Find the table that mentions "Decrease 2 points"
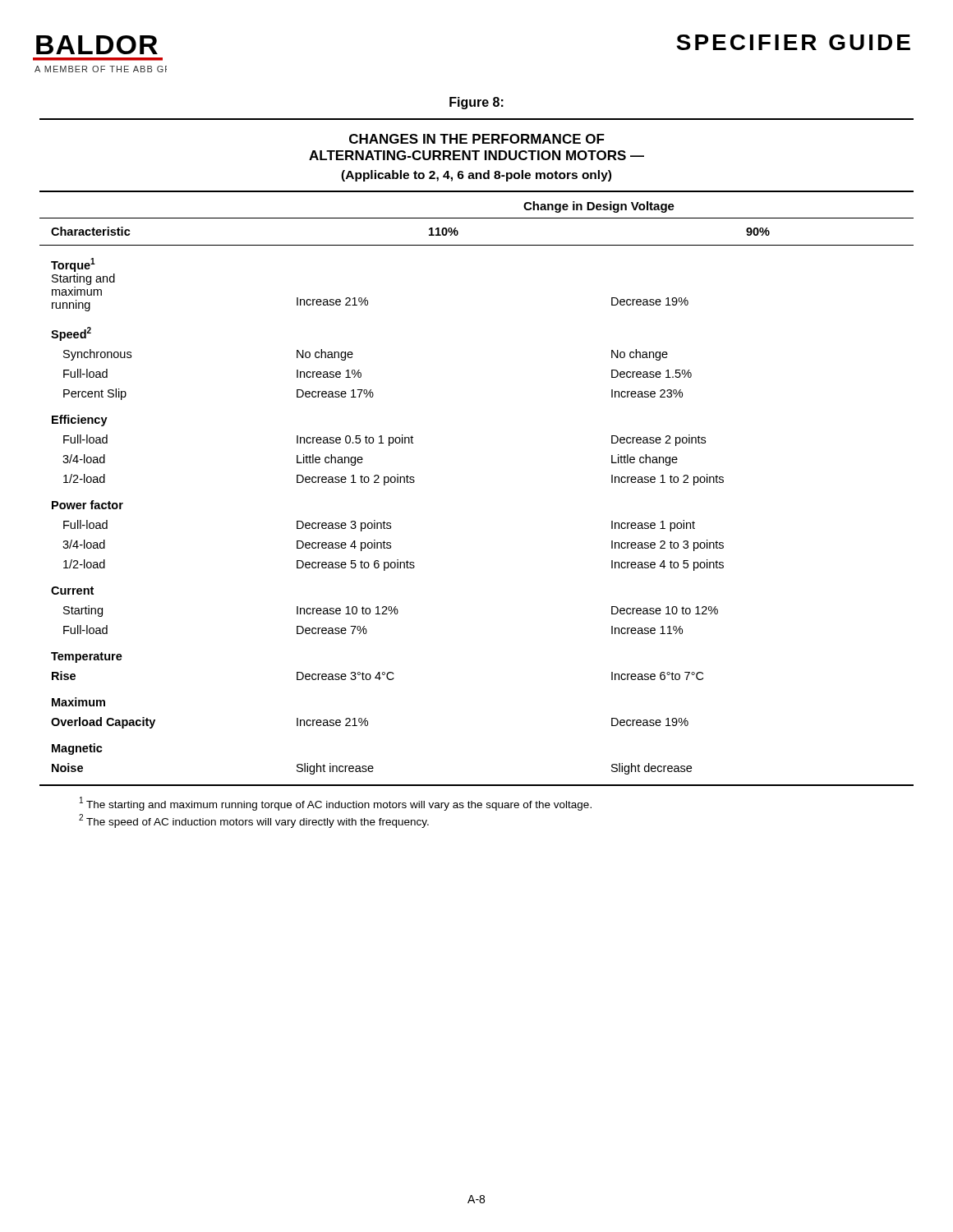This screenshot has width=953, height=1232. click(x=476, y=452)
